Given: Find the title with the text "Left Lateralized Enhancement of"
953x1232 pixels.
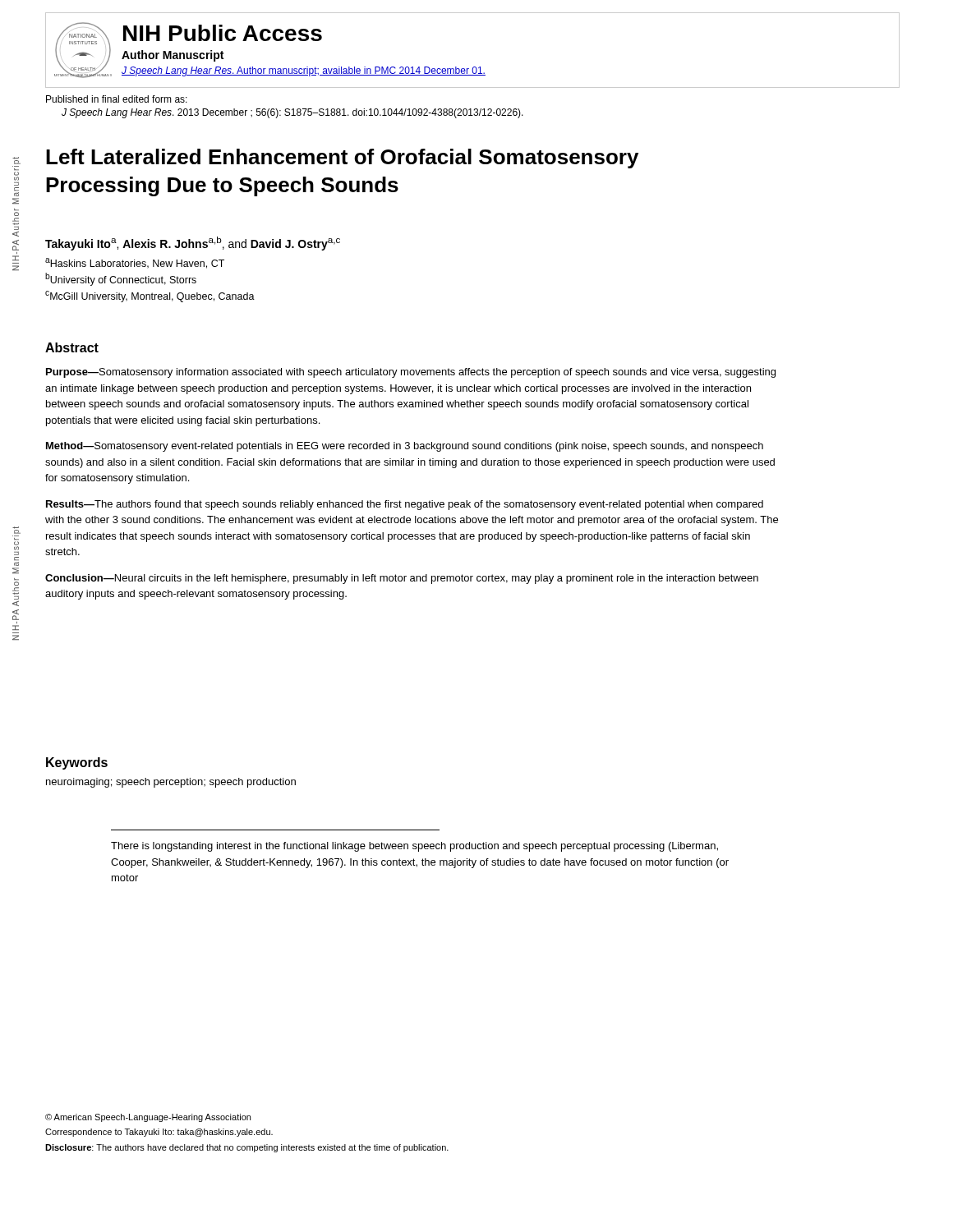Looking at the screenshot, I should tap(415, 171).
